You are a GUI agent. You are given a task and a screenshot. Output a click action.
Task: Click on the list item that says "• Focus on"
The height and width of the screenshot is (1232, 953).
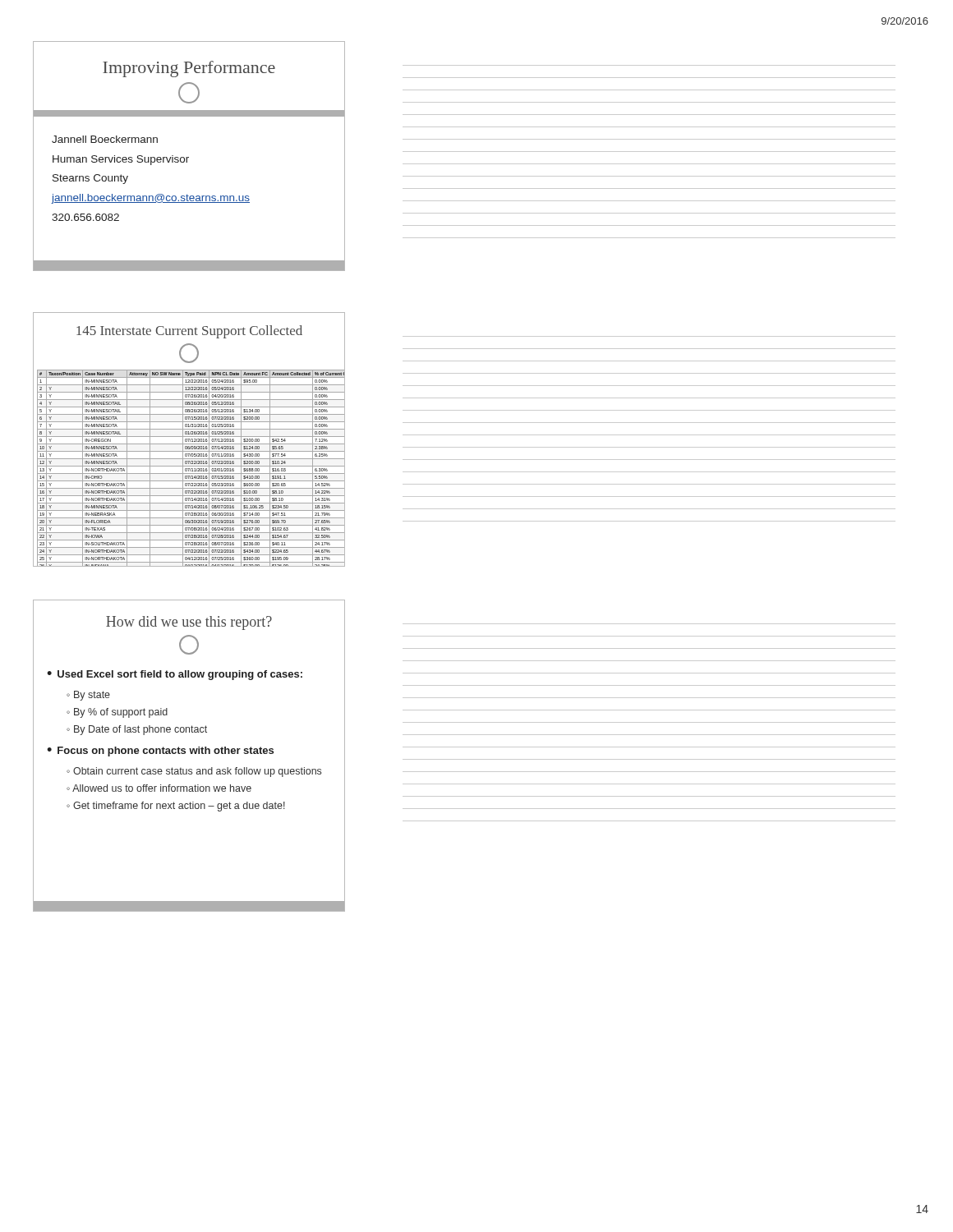(x=160, y=751)
